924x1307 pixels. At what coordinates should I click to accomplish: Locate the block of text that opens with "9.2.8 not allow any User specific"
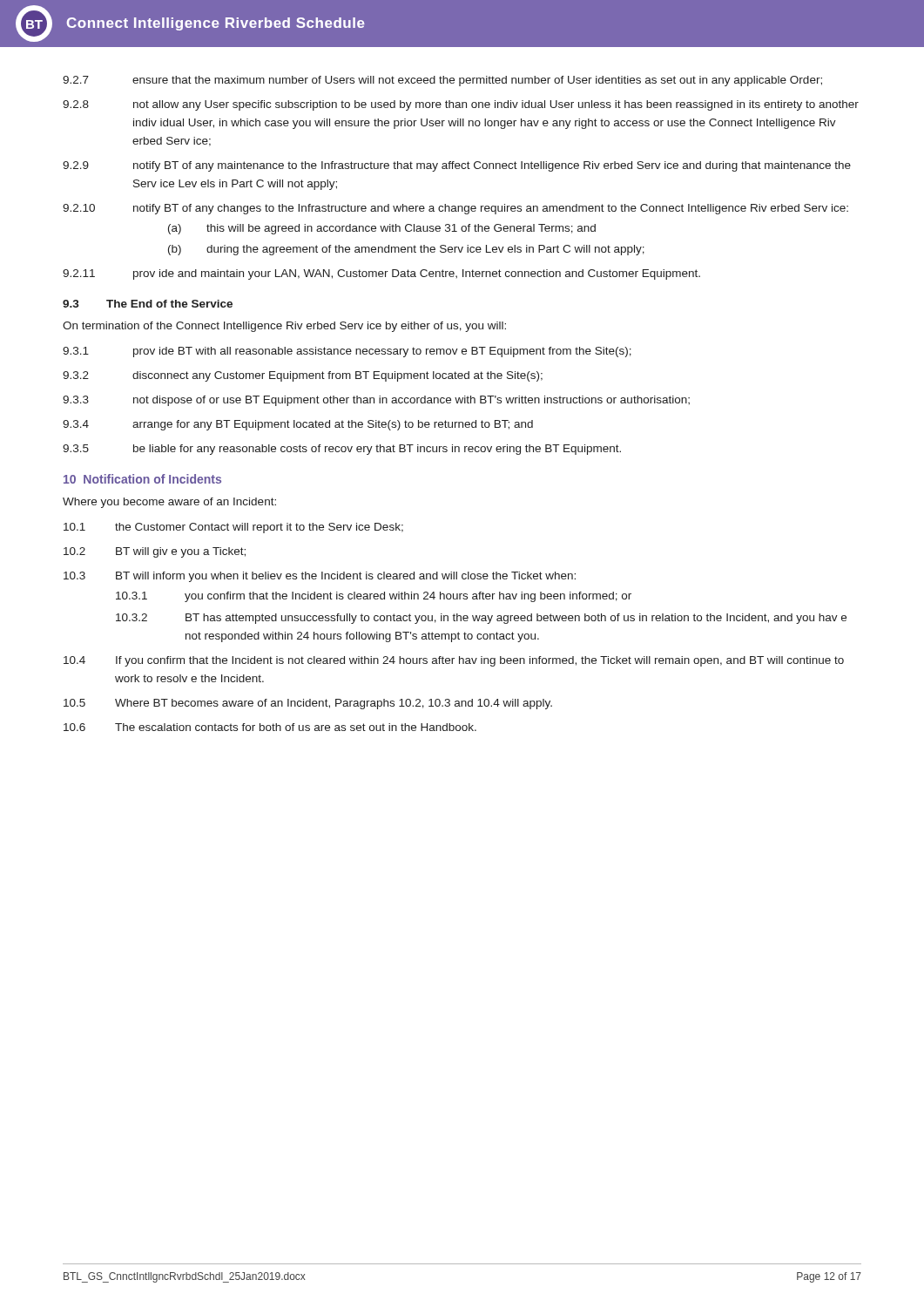(x=462, y=123)
